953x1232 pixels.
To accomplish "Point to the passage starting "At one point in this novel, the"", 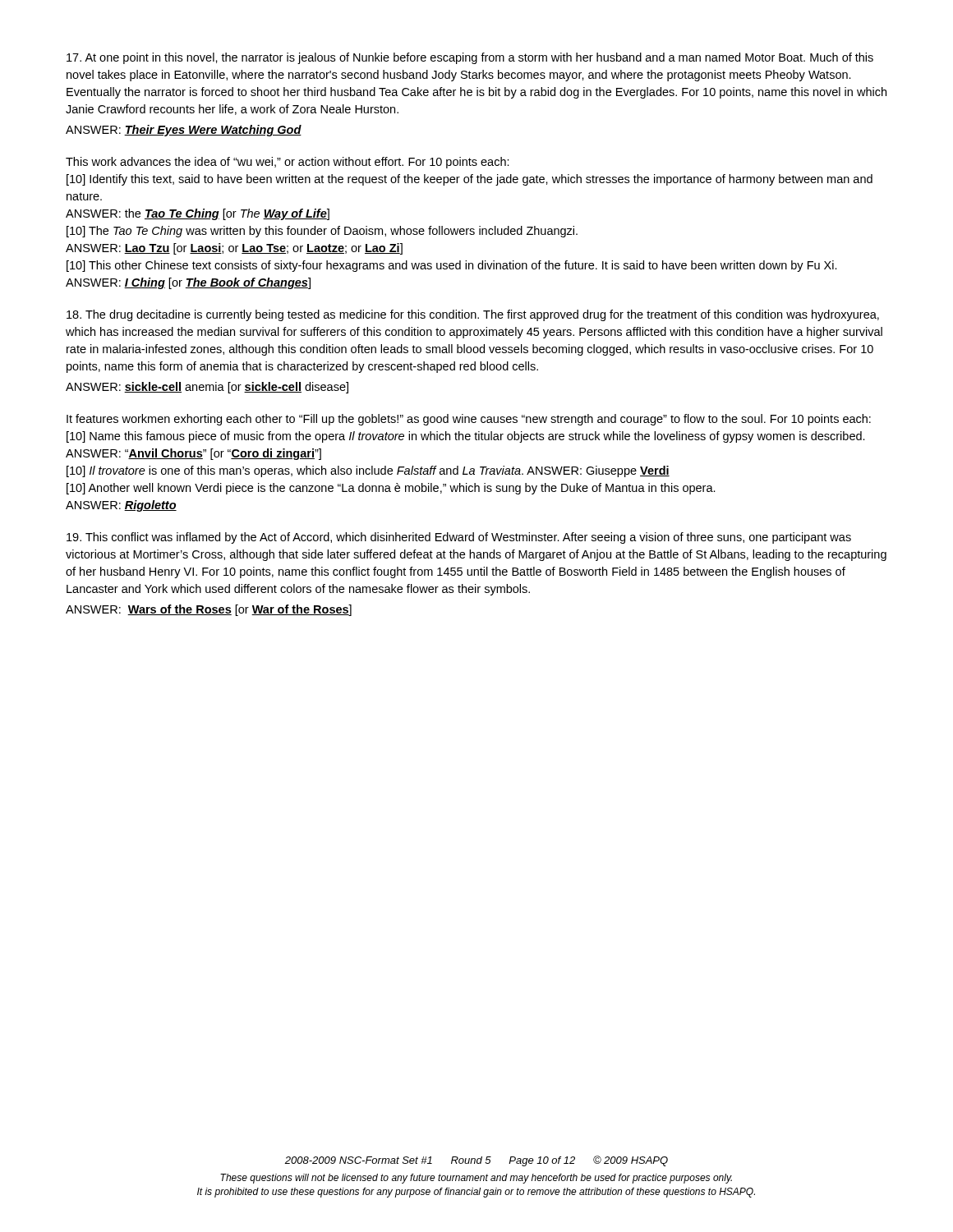I will click(476, 83).
